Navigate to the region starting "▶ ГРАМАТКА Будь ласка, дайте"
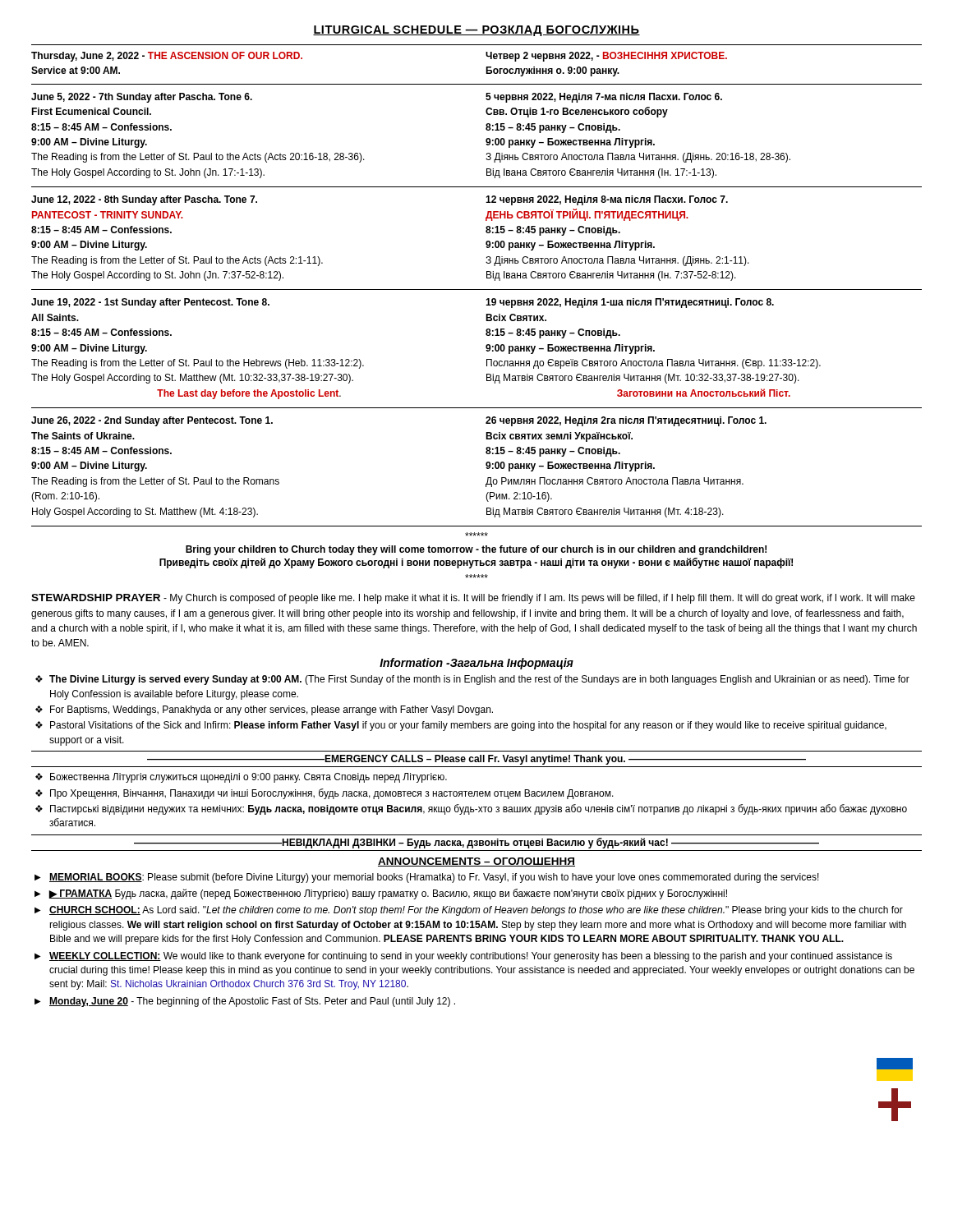The height and width of the screenshot is (1232, 953). coord(389,894)
